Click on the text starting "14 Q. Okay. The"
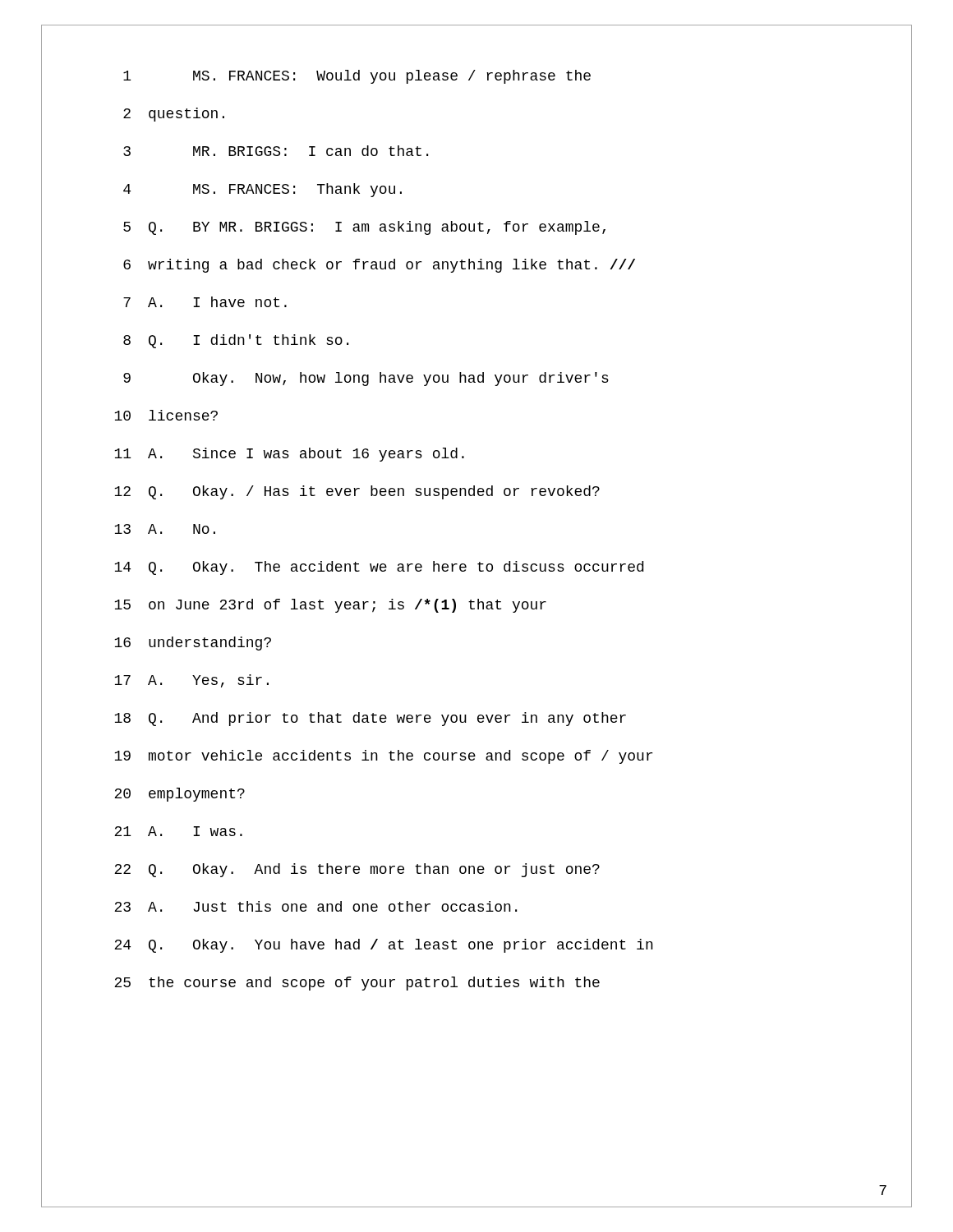953x1232 pixels. [476, 568]
